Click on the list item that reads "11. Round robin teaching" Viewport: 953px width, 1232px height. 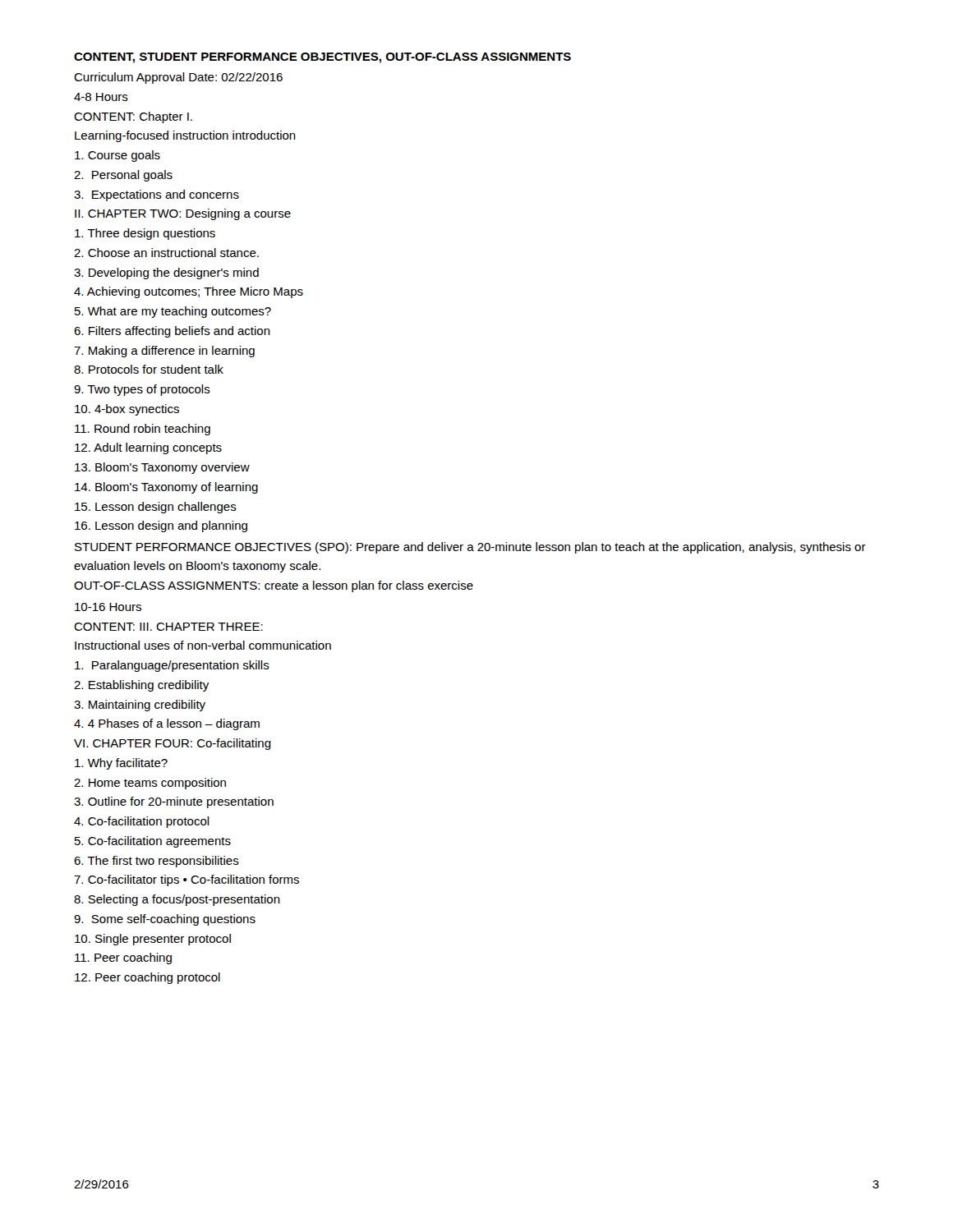coord(142,428)
